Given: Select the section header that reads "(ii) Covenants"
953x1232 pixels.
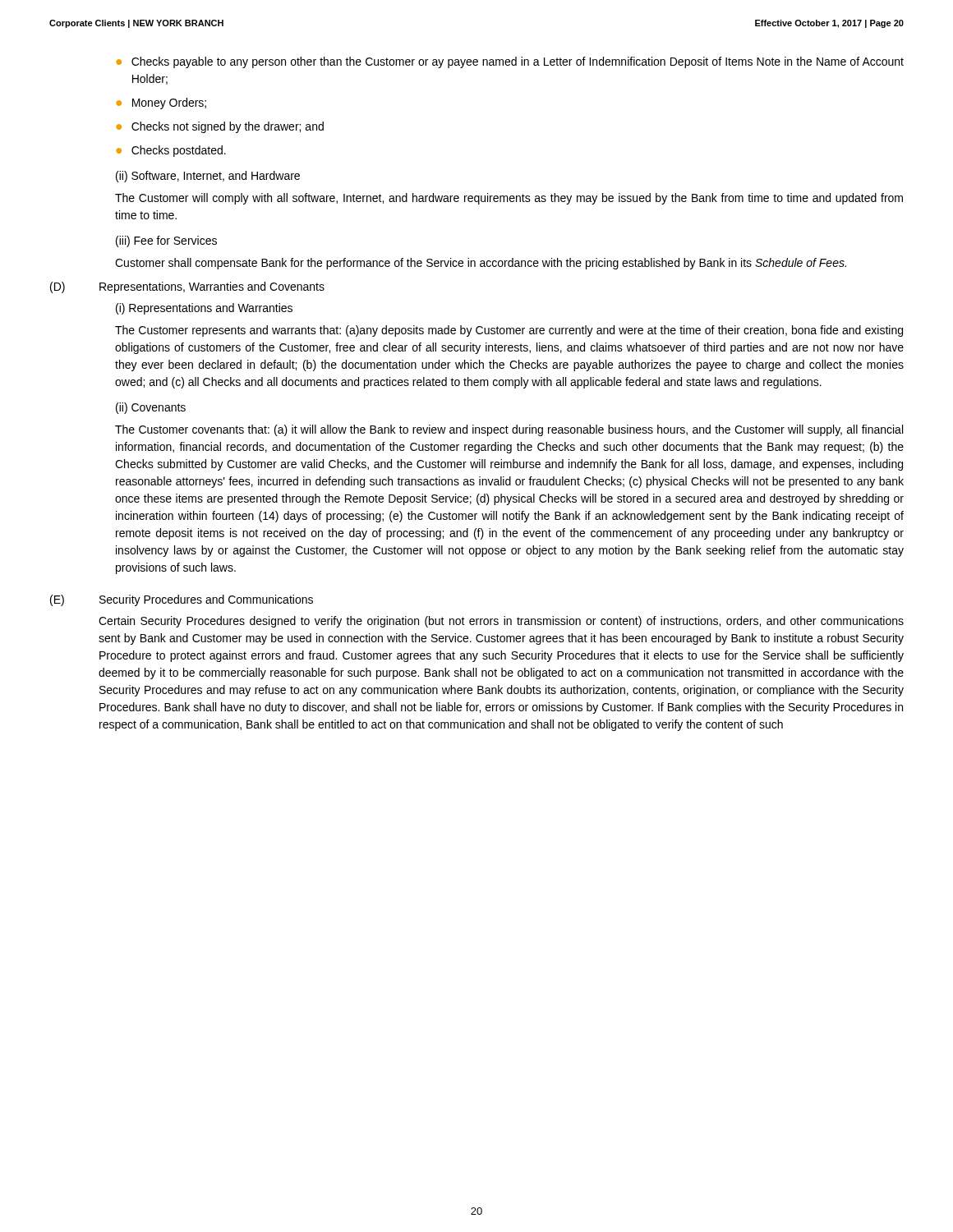Looking at the screenshot, I should [151, 407].
